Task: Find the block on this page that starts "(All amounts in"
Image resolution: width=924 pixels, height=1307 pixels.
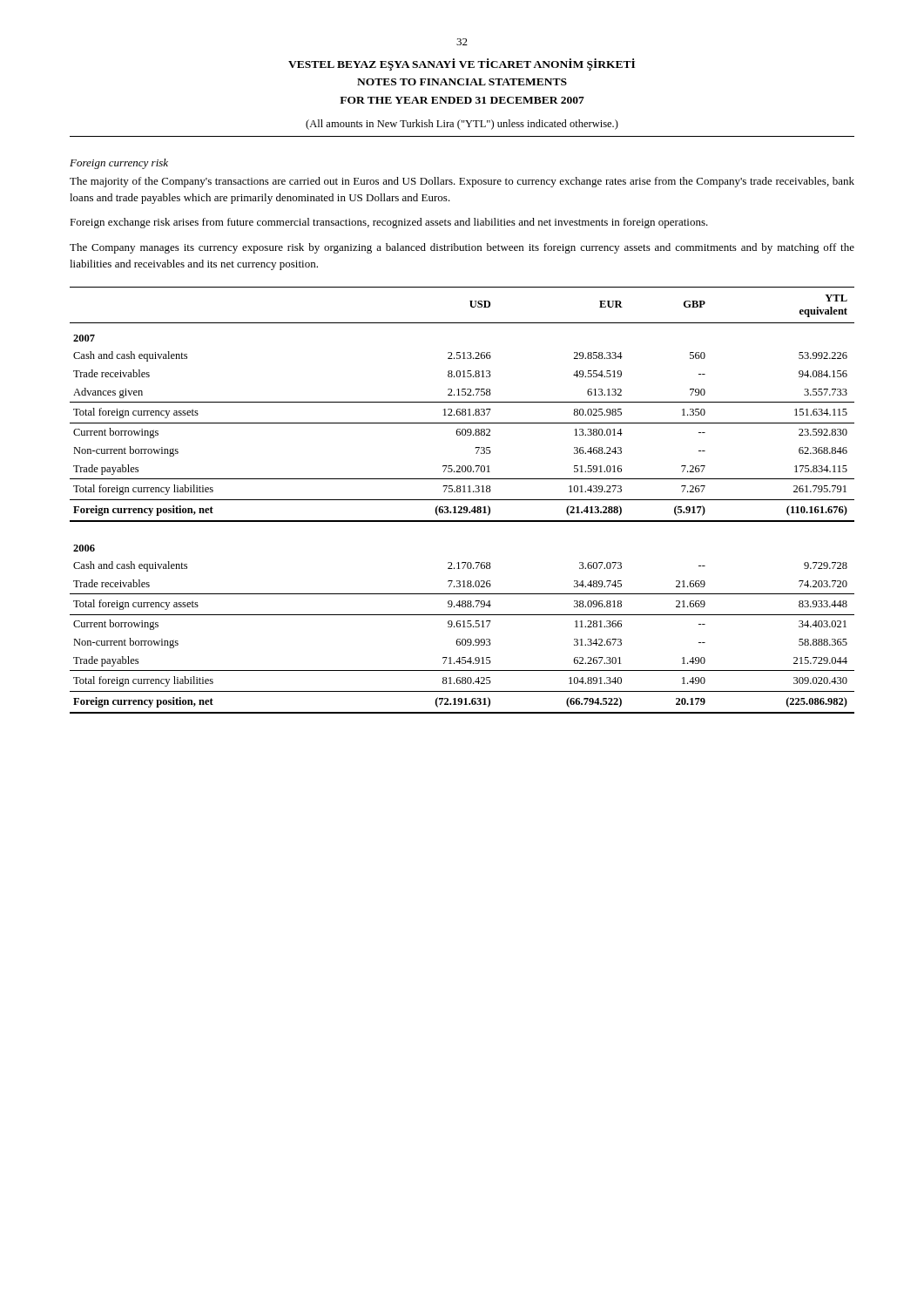Action: pyautogui.click(x=462, y=124)
